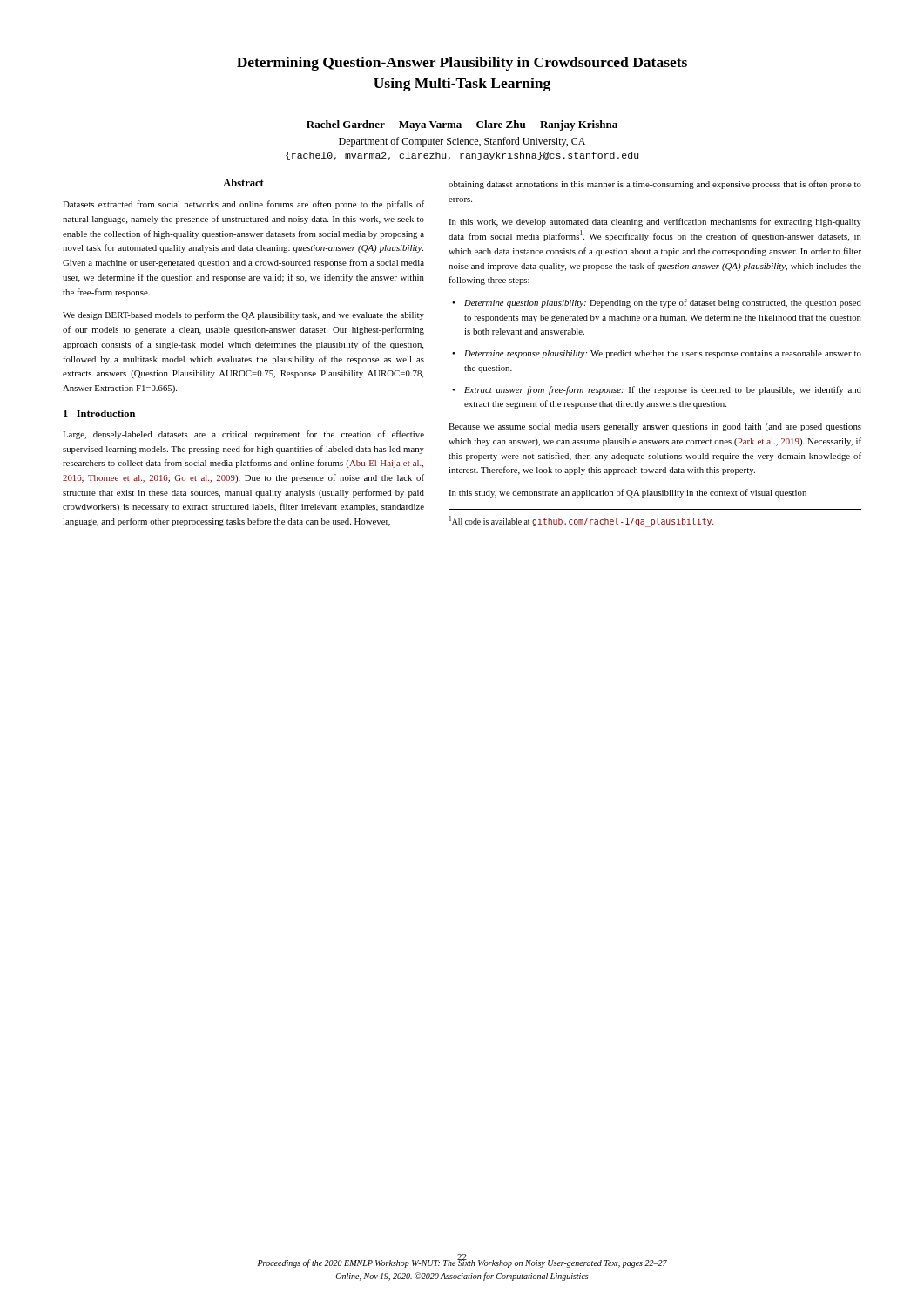Click on the text block with the text "Because we assume social media users generally"
This screenshot has height=1307, width=924.
click(655, 460)
